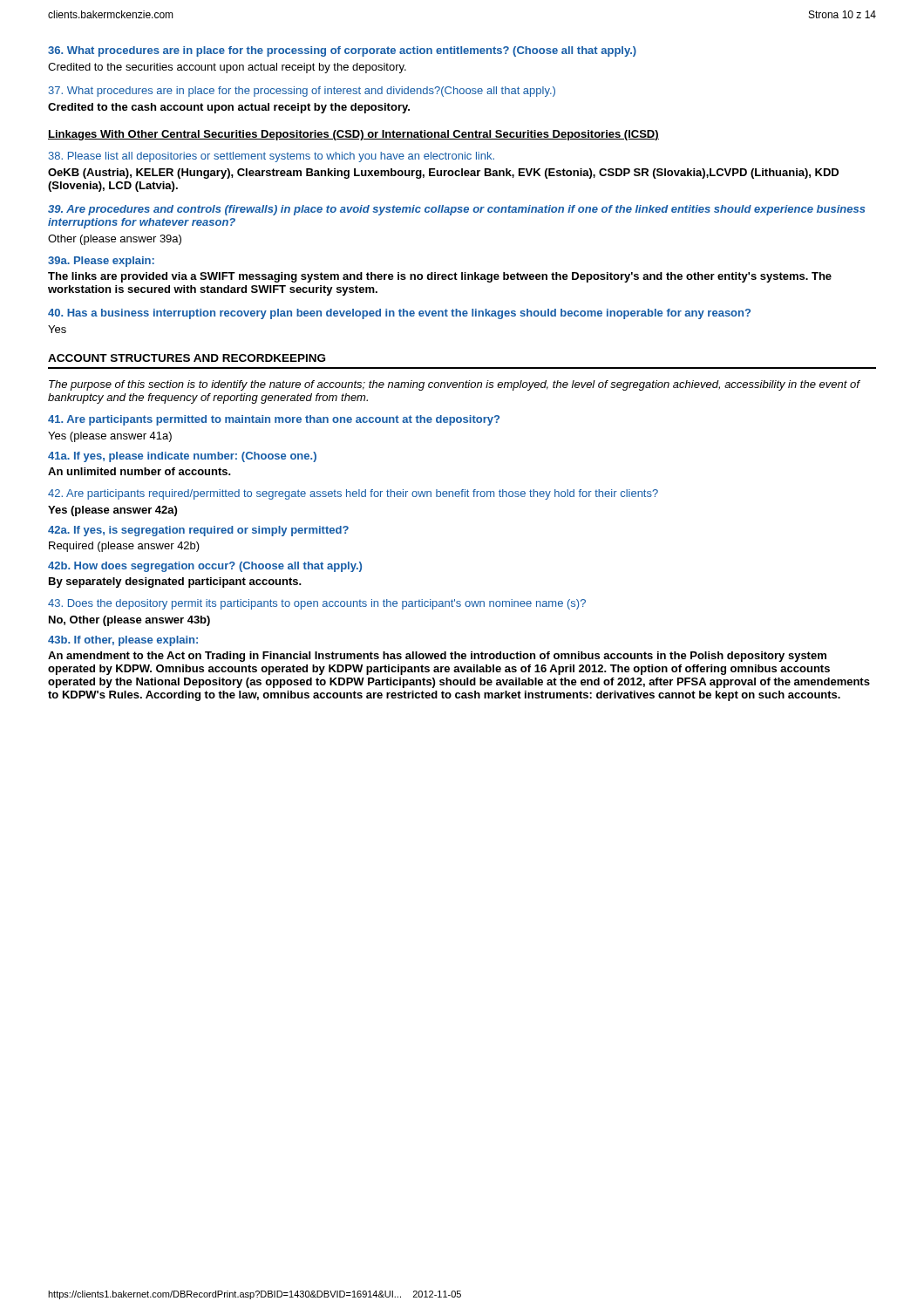924x1308 pixels.
Task: Click on the text block with the text "The purpose of this section is"
Action: pyautogui.click(x=454, y=391)
